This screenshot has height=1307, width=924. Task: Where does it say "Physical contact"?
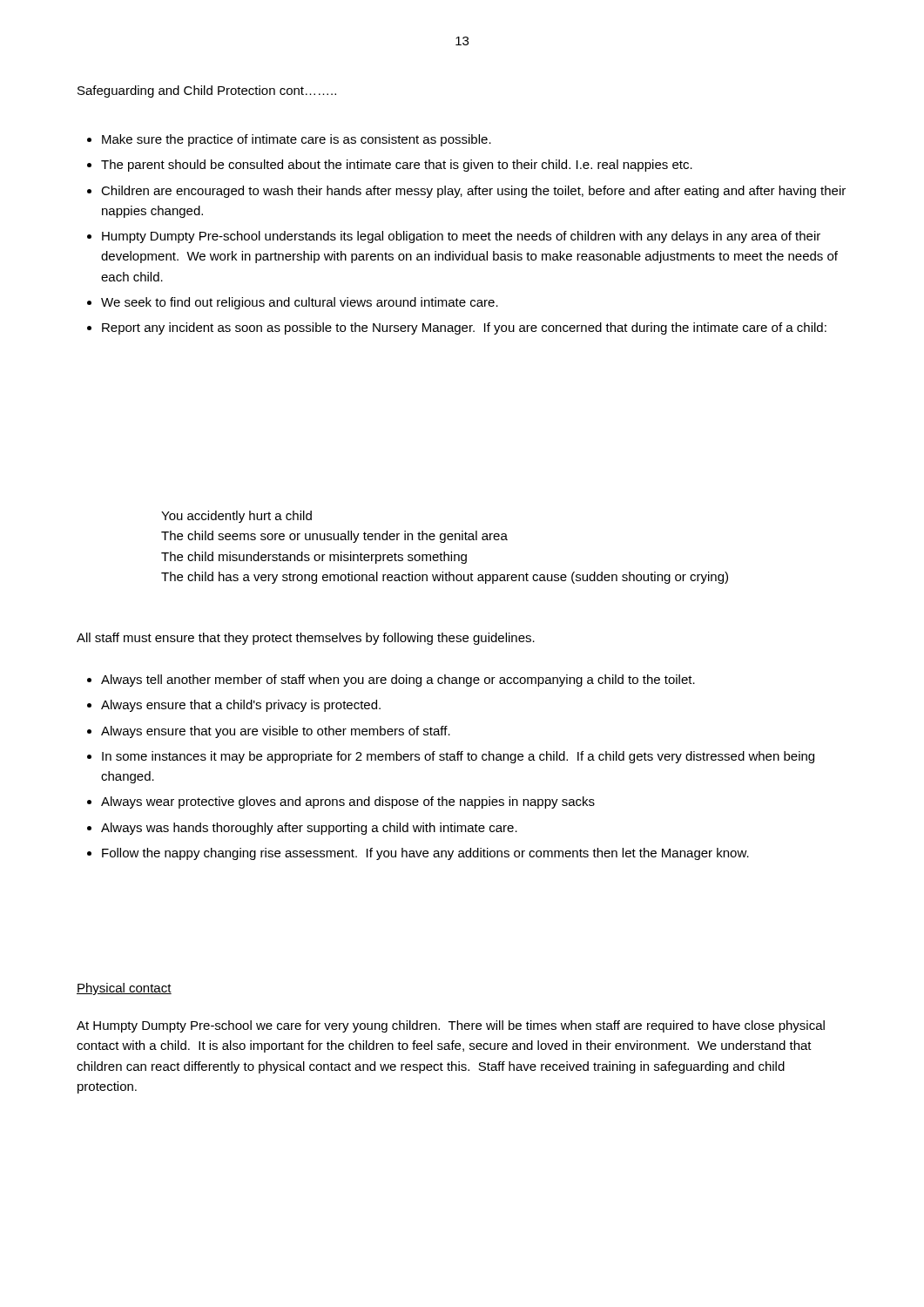click(x=124, y=988)
